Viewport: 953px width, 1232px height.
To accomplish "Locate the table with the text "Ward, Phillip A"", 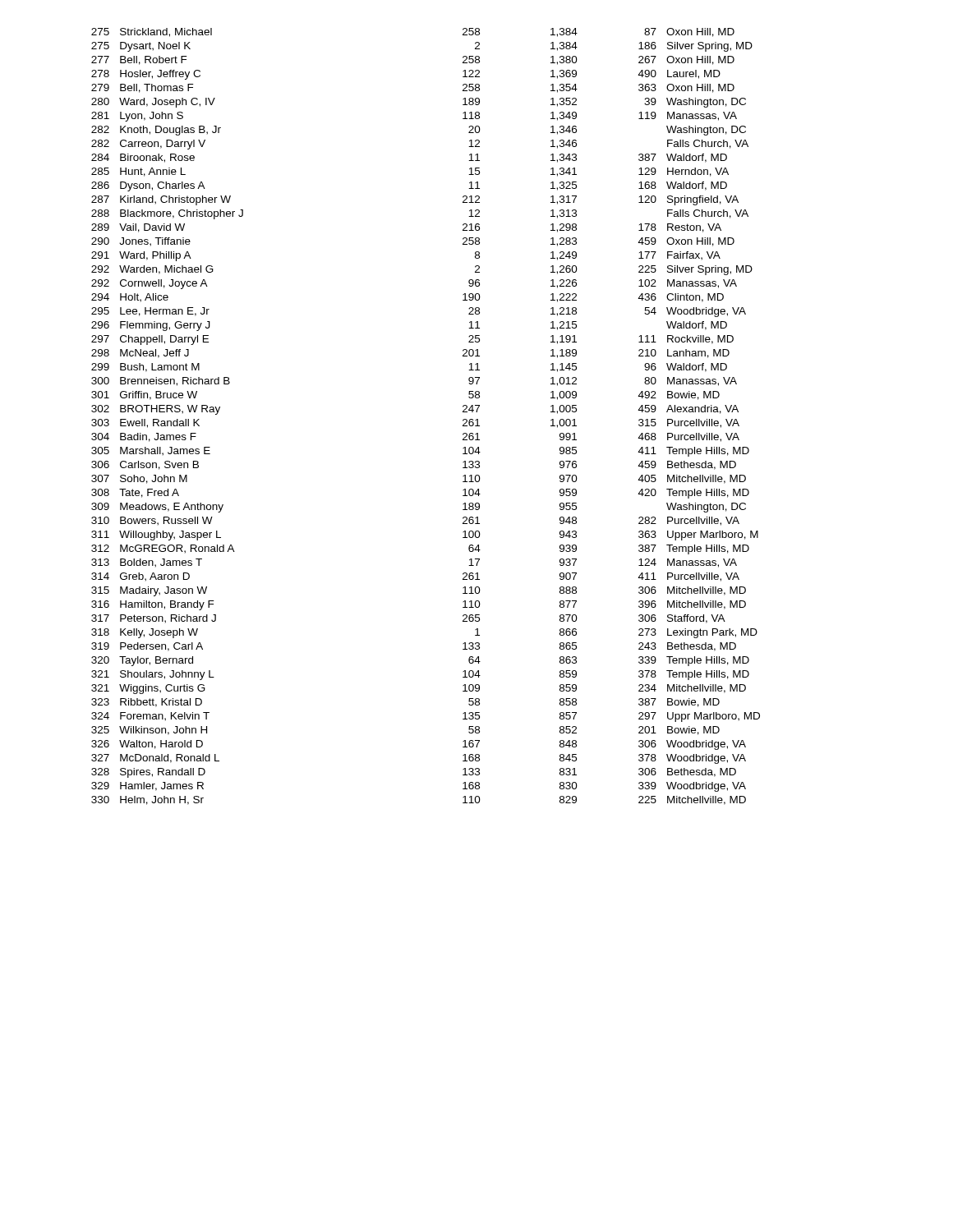I will point(476,416).
